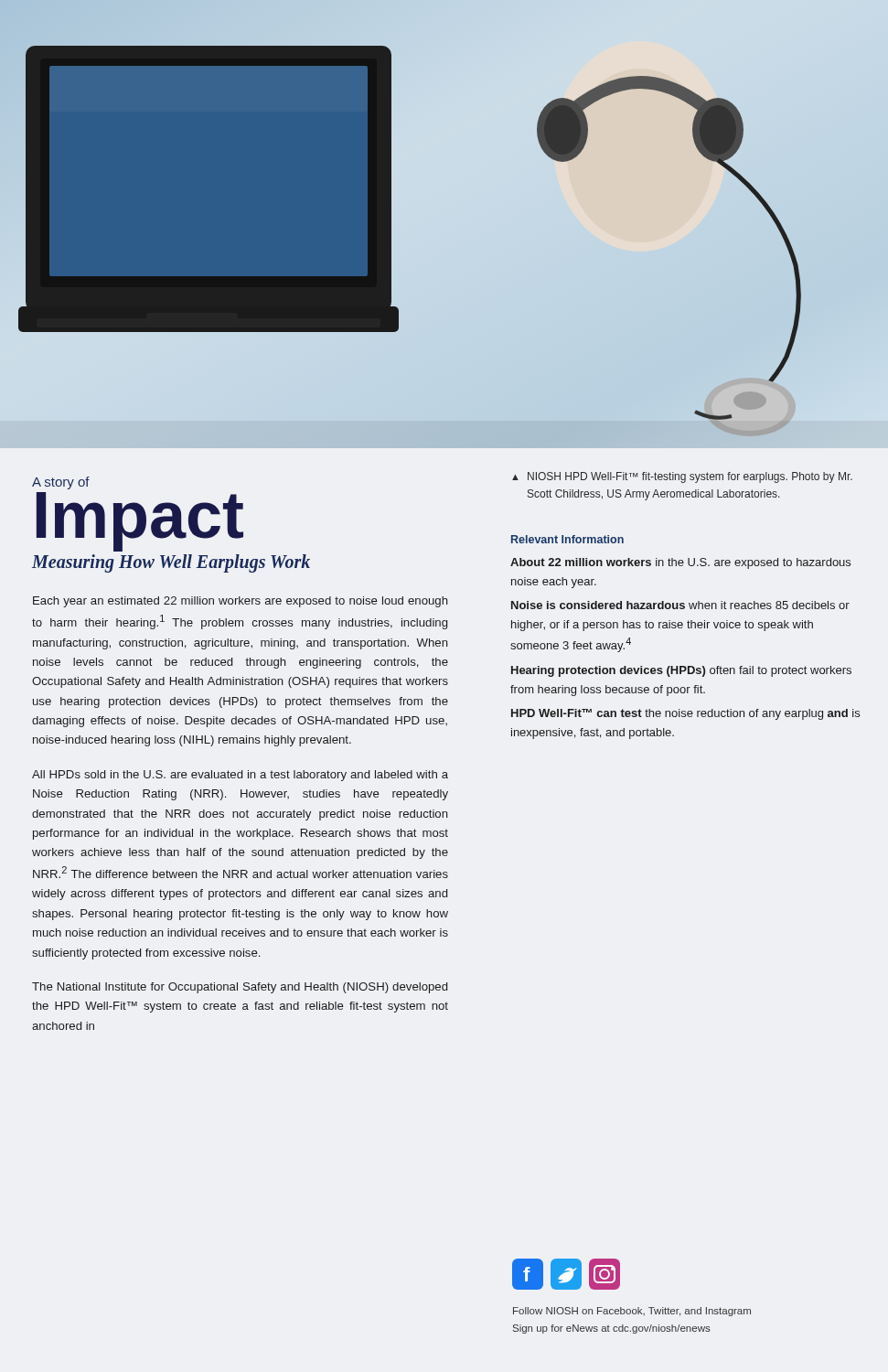Where is the section header that starts "Measuring How Well Earplugs"?
The width and height of the screenshot is (888, 1372).
(x=171, y=562)
